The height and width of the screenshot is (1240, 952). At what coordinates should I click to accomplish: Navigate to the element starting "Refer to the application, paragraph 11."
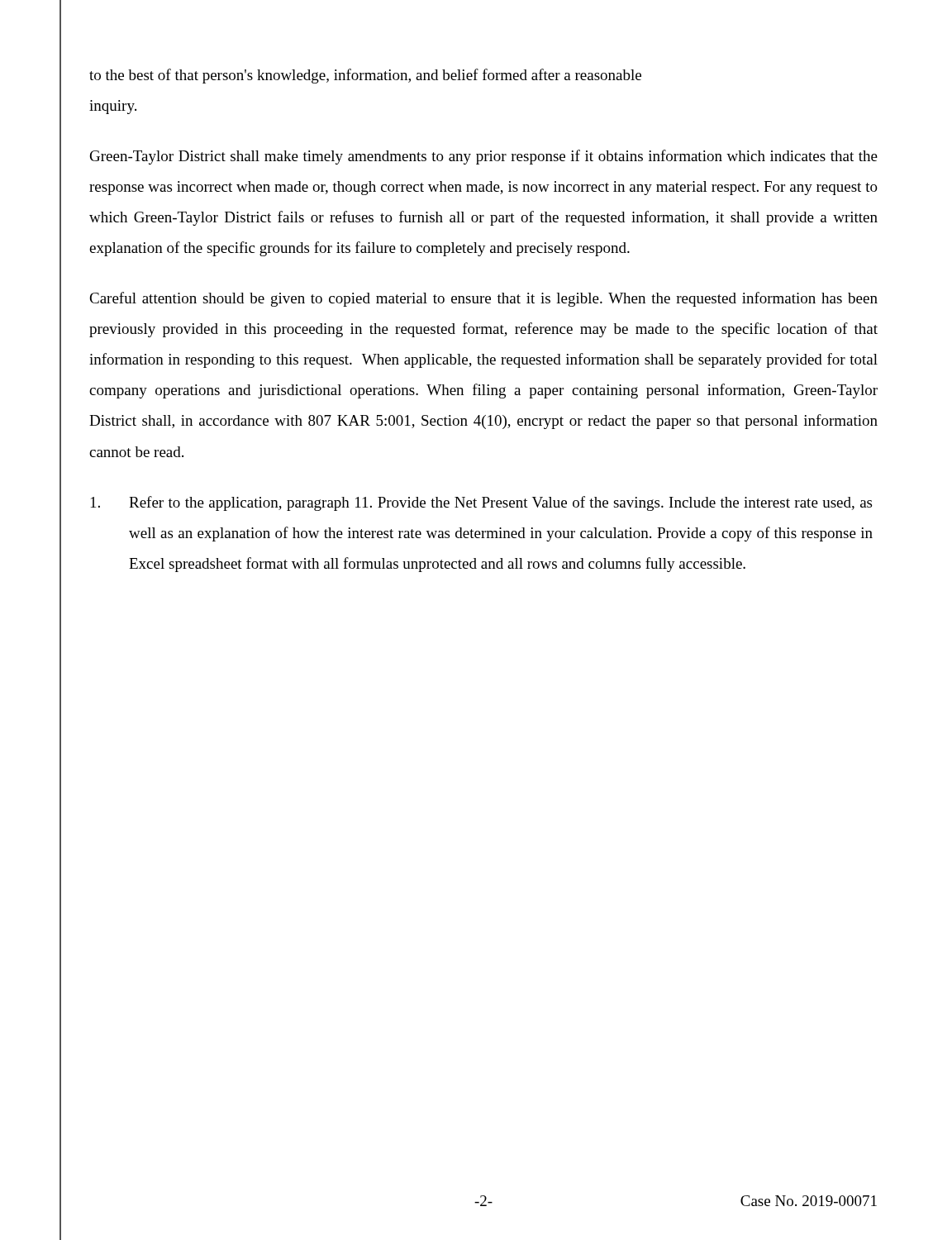tap(481, 533)
